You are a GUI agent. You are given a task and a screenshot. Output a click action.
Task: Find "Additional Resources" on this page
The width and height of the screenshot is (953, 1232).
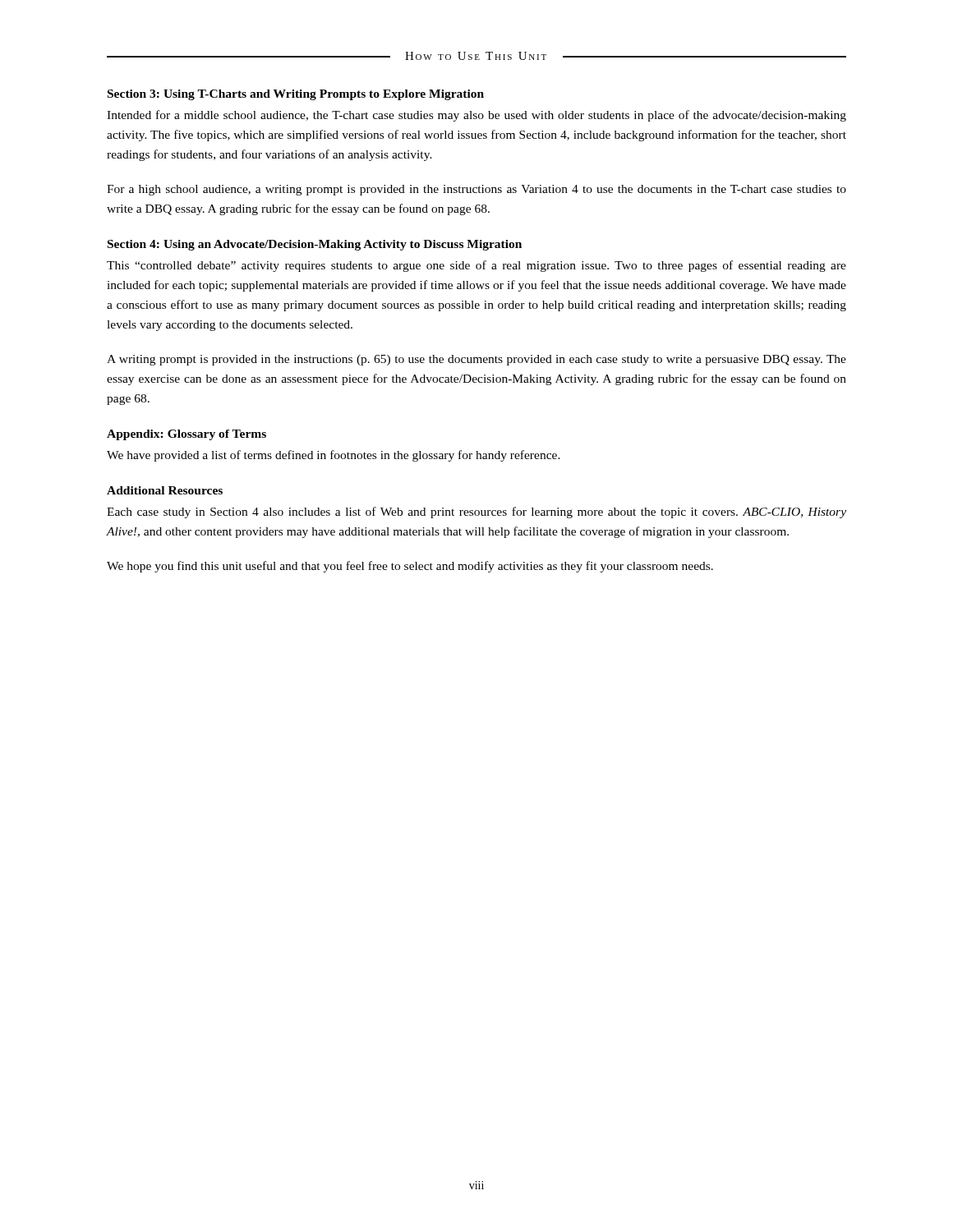(165, 490)
